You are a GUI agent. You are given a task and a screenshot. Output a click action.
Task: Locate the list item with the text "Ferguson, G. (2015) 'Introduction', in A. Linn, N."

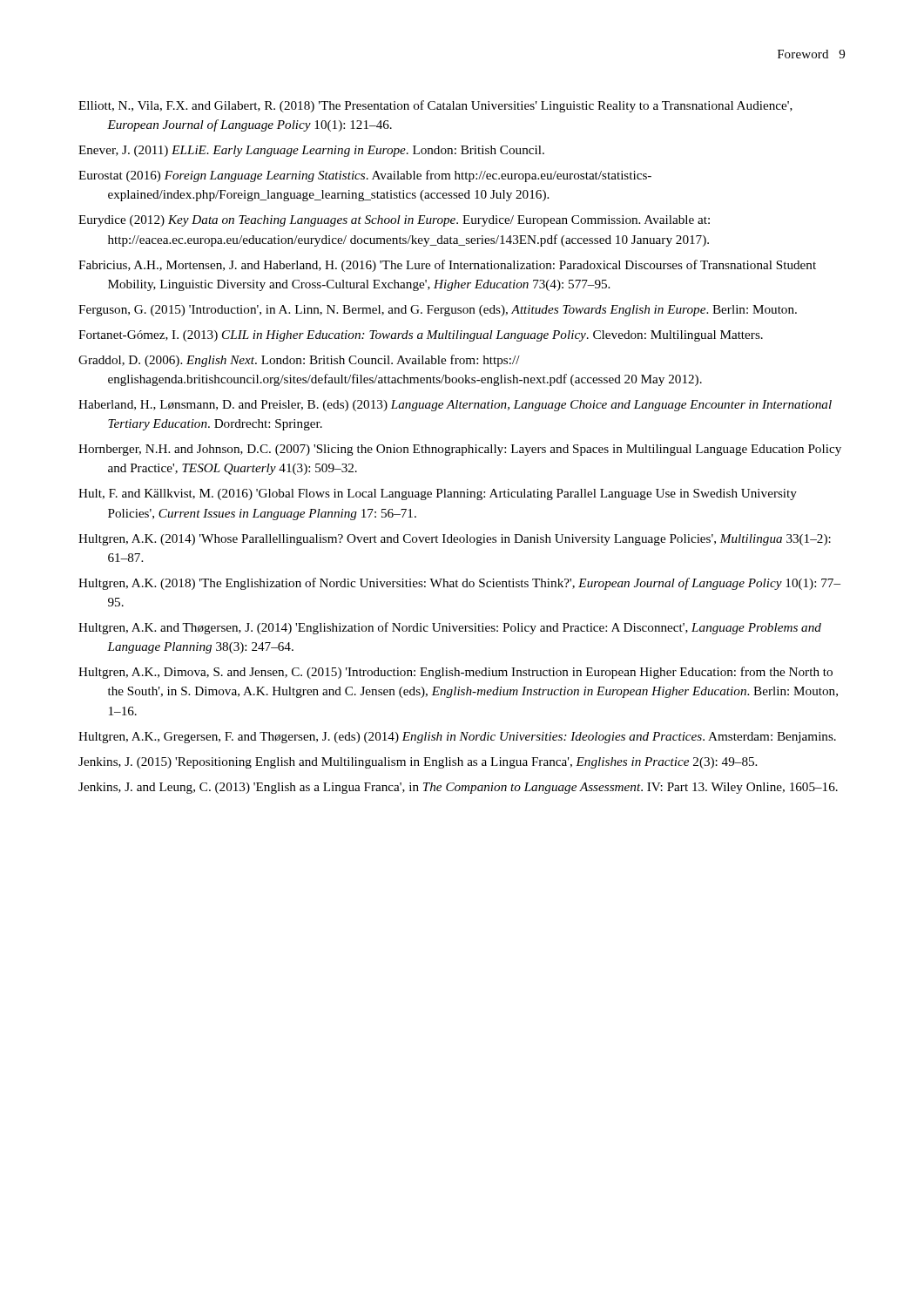438,309
